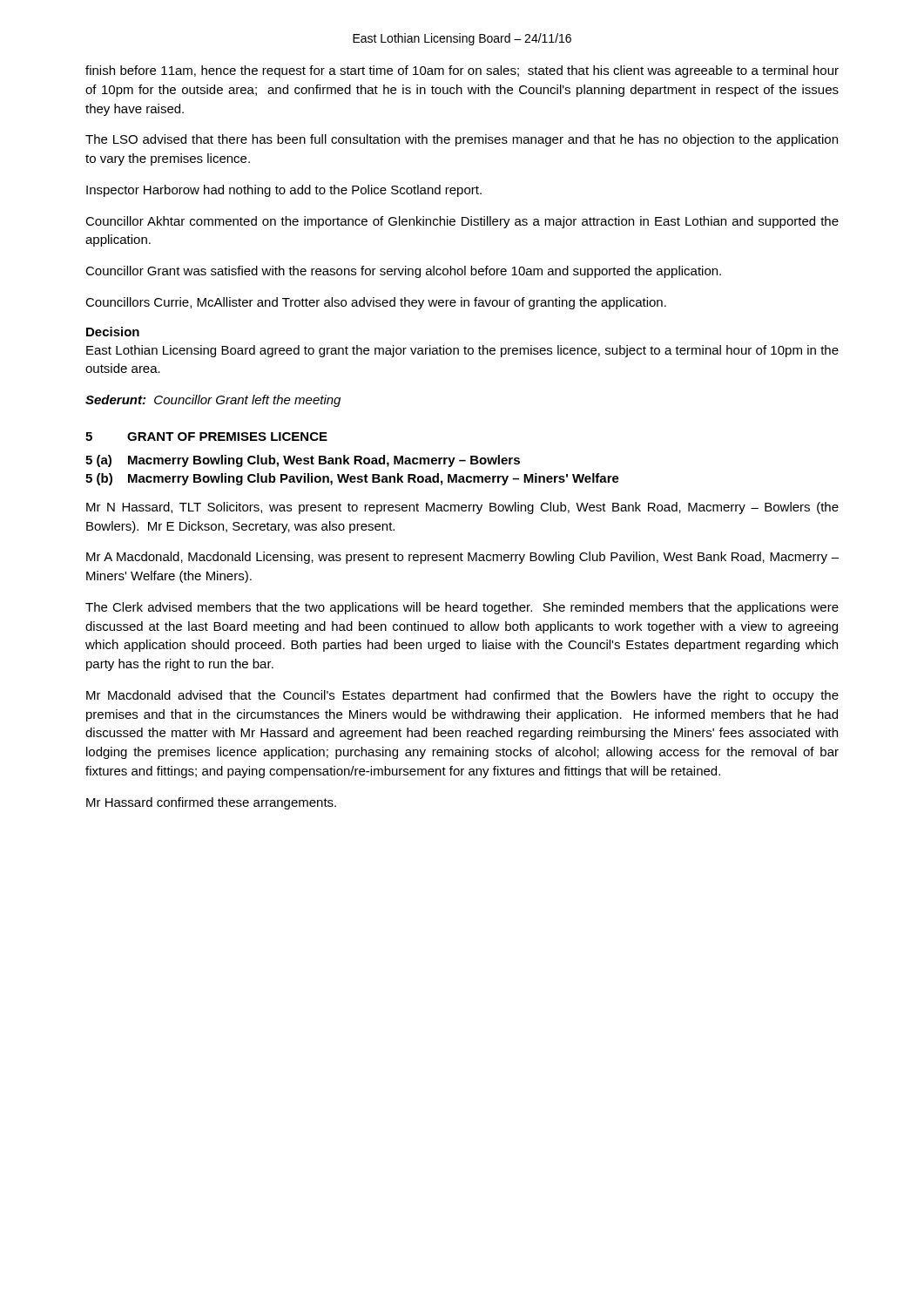Point to the block beginning "The Clerk advised members that the"
The height and width of the screenshot is (1307, 924).
point(462,635)
